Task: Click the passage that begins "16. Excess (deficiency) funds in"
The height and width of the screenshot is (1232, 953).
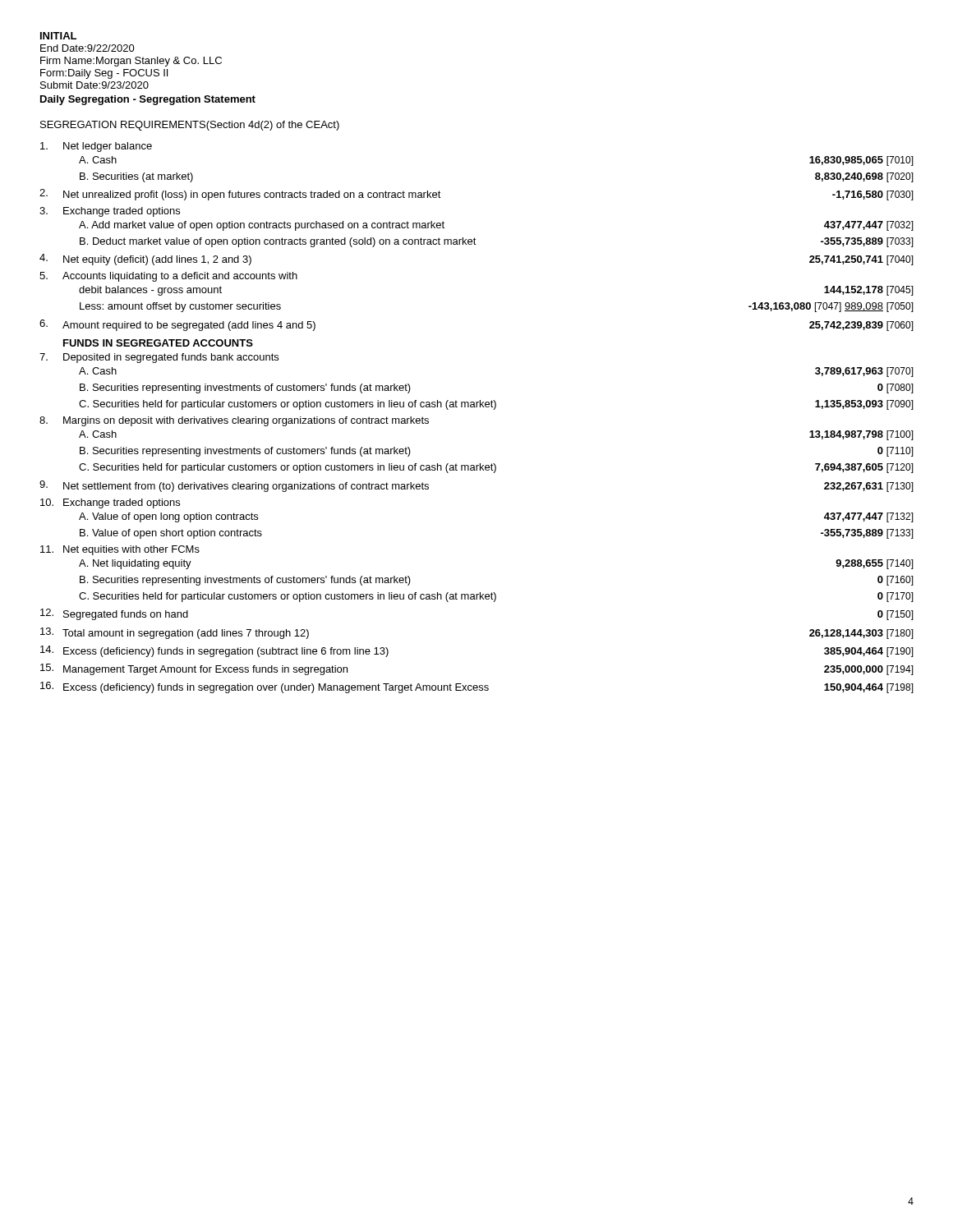Action: pyautogui.click(x=476, y=688)
